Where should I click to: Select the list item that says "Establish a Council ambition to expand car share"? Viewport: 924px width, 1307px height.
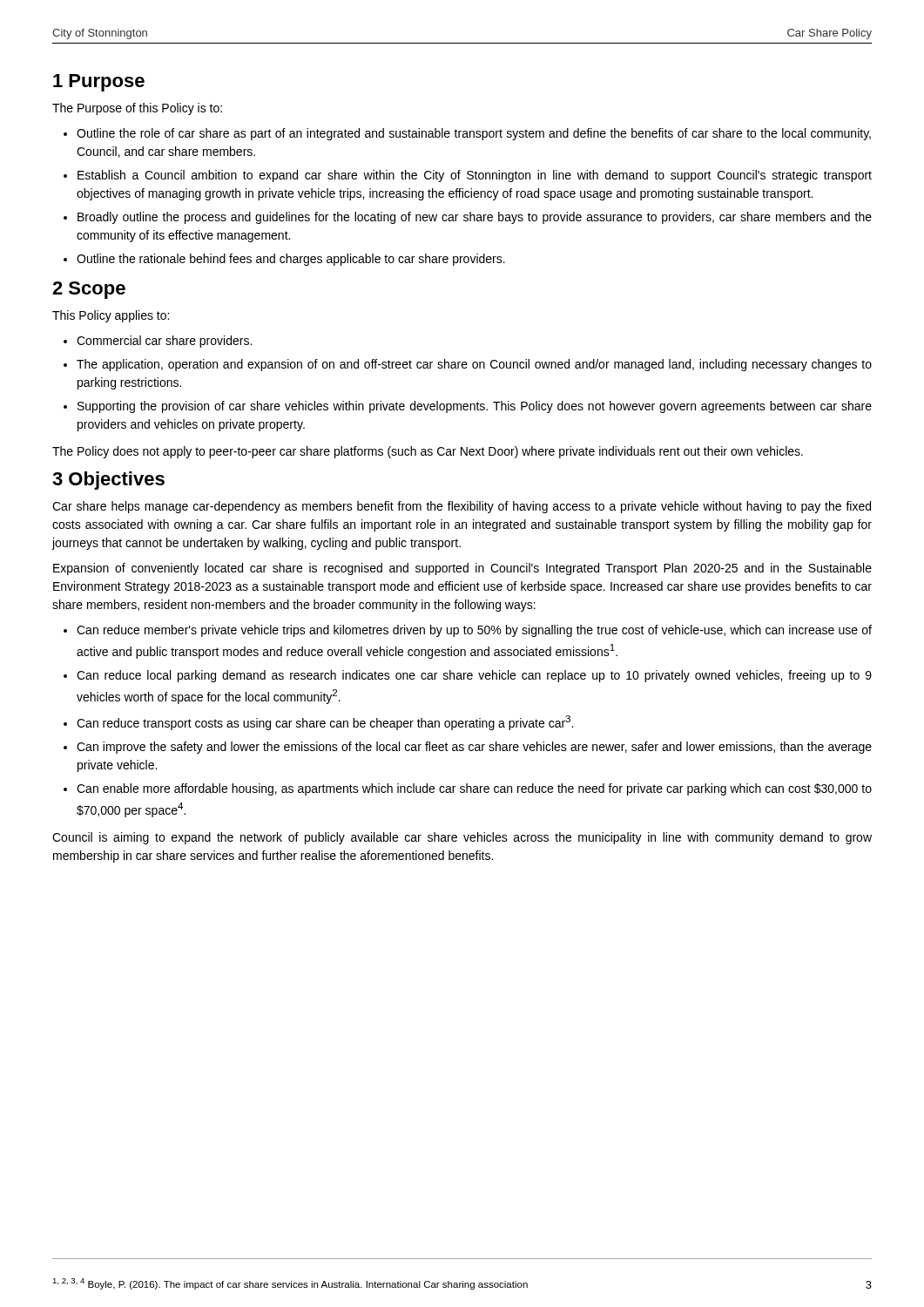click(474, 184)
